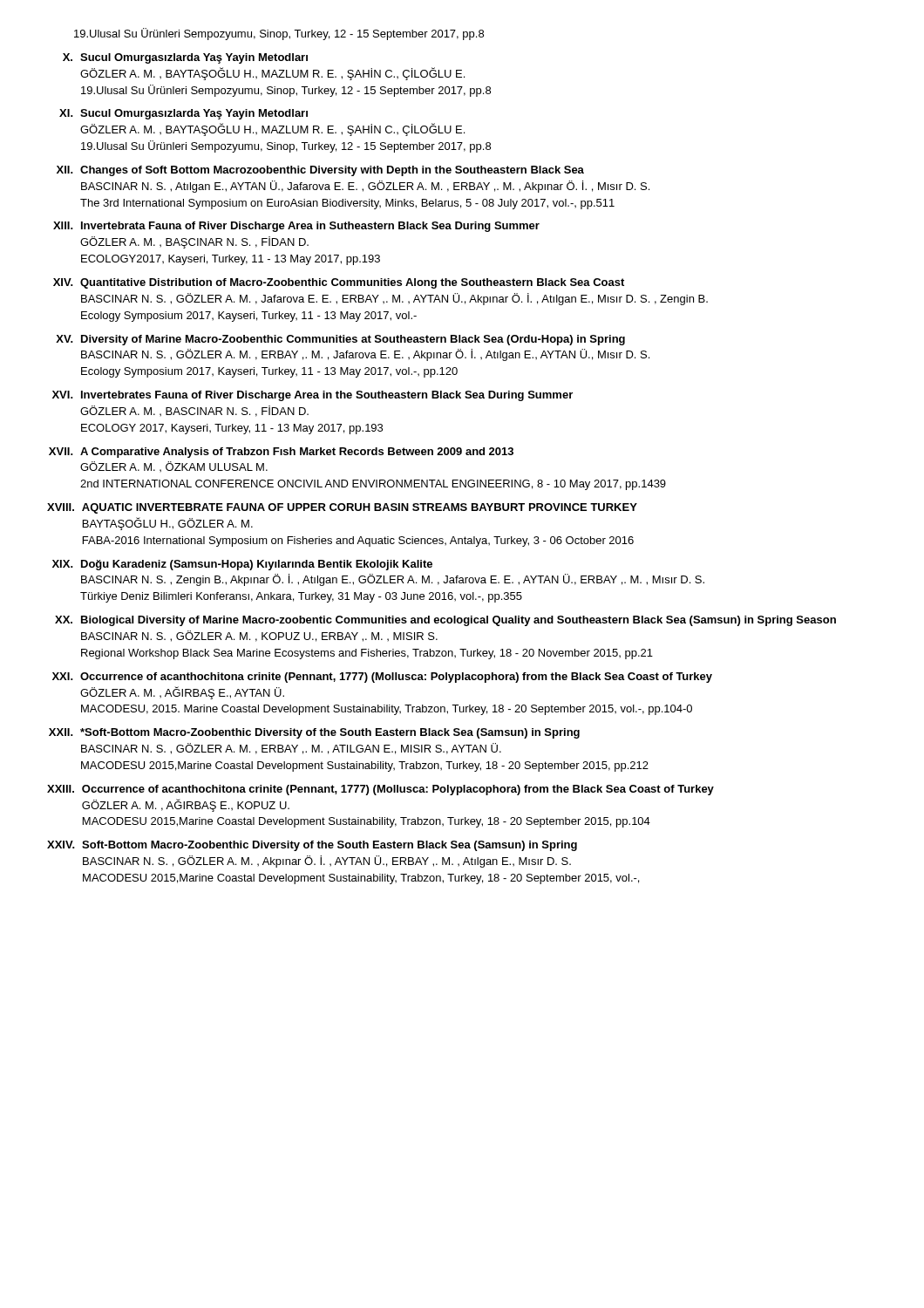Click the passage that begins "XIII. Invertebrata Fauna of"
The height and width of the screenshot is (1308, 924).
pyautogui.click(x=296, y=227)
